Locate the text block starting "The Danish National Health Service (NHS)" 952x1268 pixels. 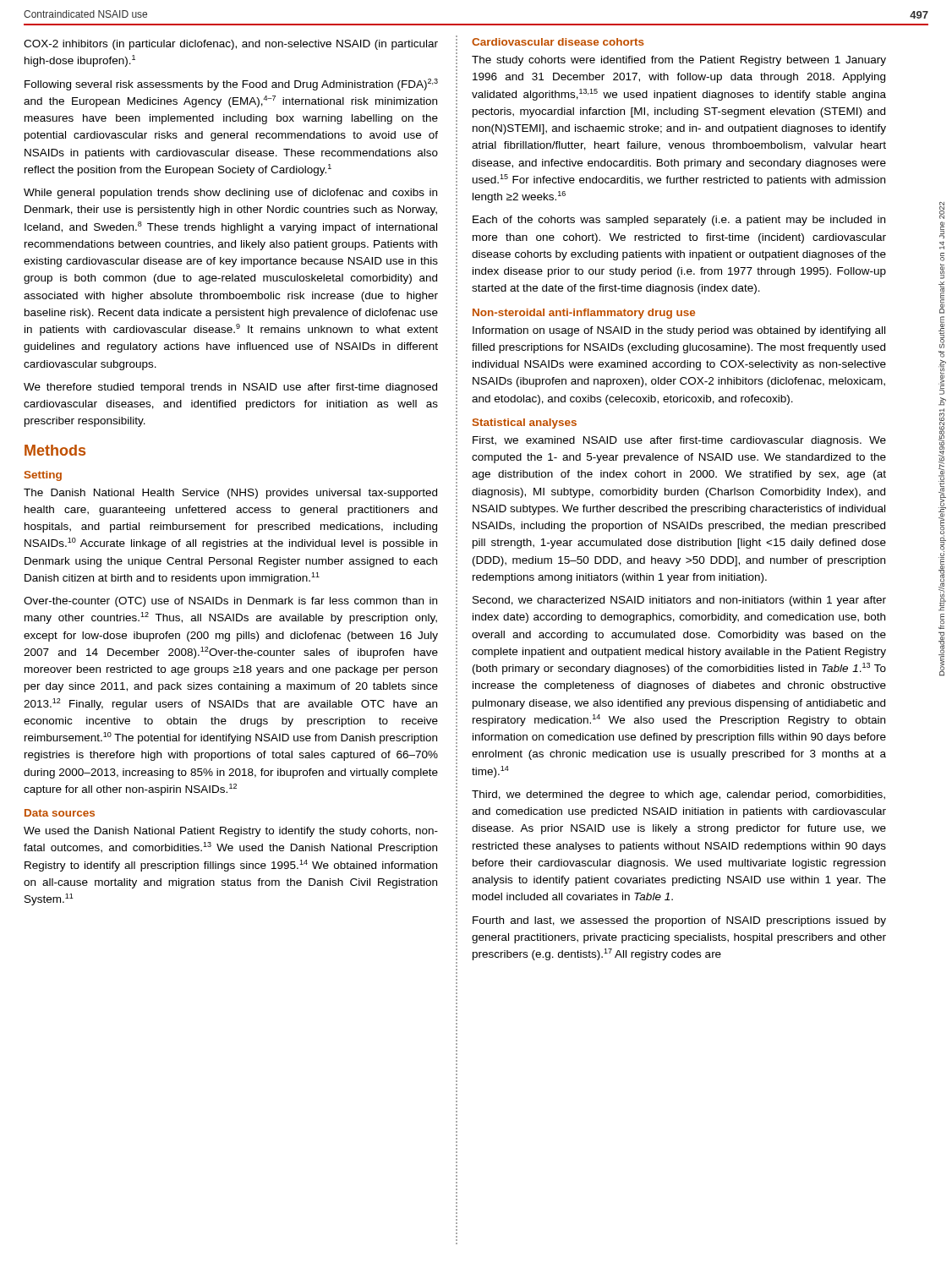click(231, 535)
